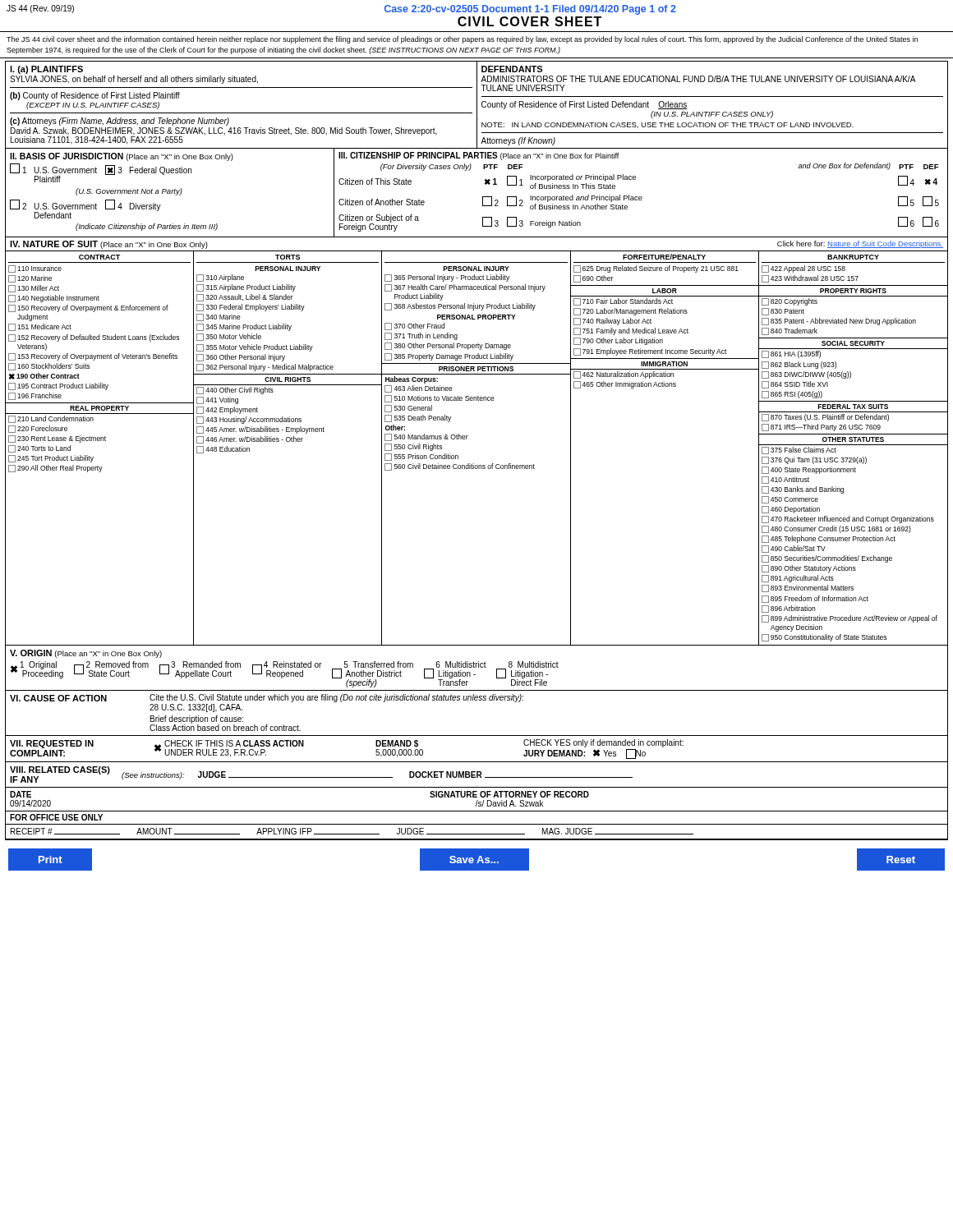Viewport: 953px width, 1232px height.
Task: Click on the table containing "IV. NATURE OF"
Action: pyautogui.click(x=476, y=441)
